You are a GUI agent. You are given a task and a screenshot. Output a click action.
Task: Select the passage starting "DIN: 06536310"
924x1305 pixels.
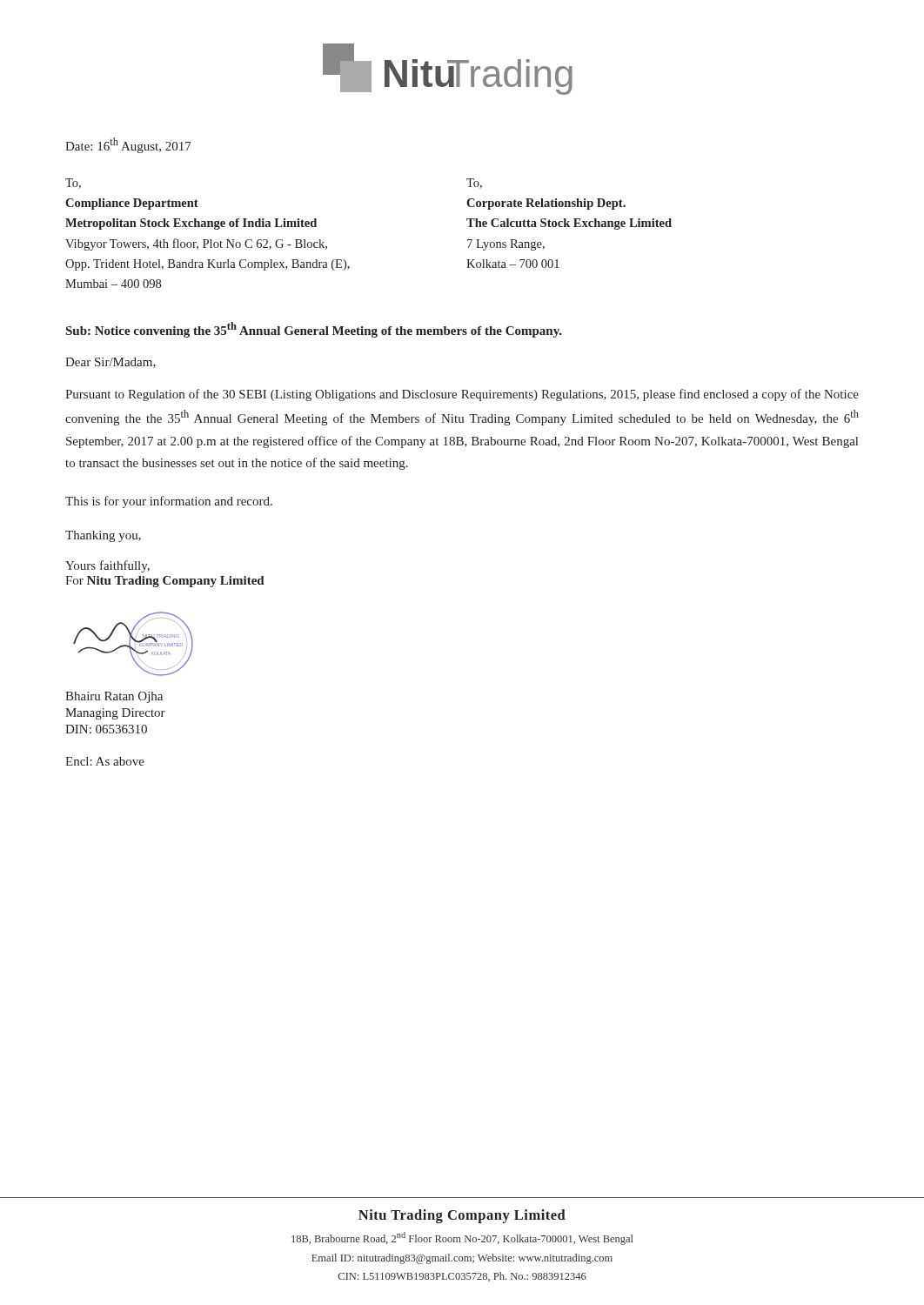point(106,729)
